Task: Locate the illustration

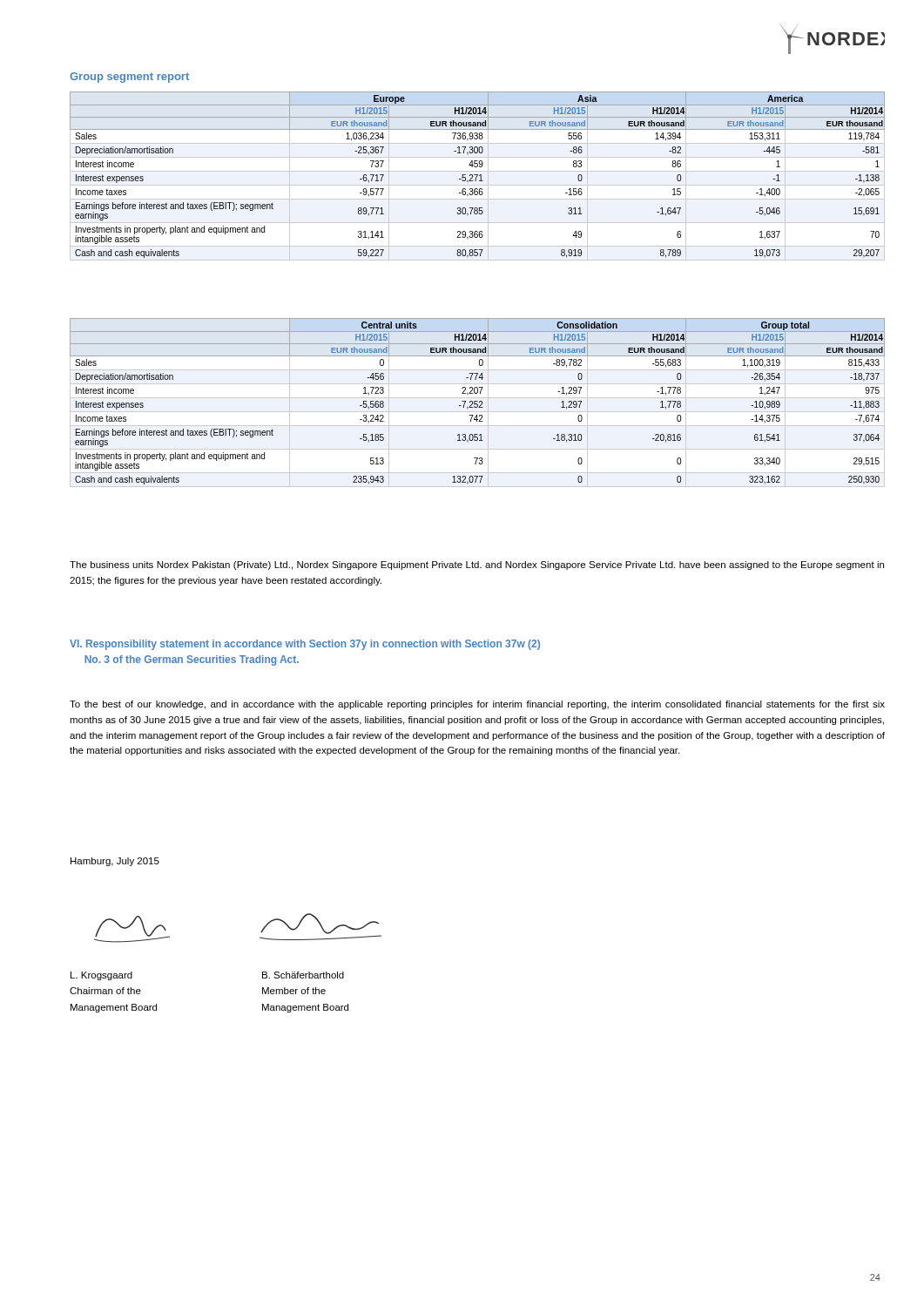Action: coord(287,924)
